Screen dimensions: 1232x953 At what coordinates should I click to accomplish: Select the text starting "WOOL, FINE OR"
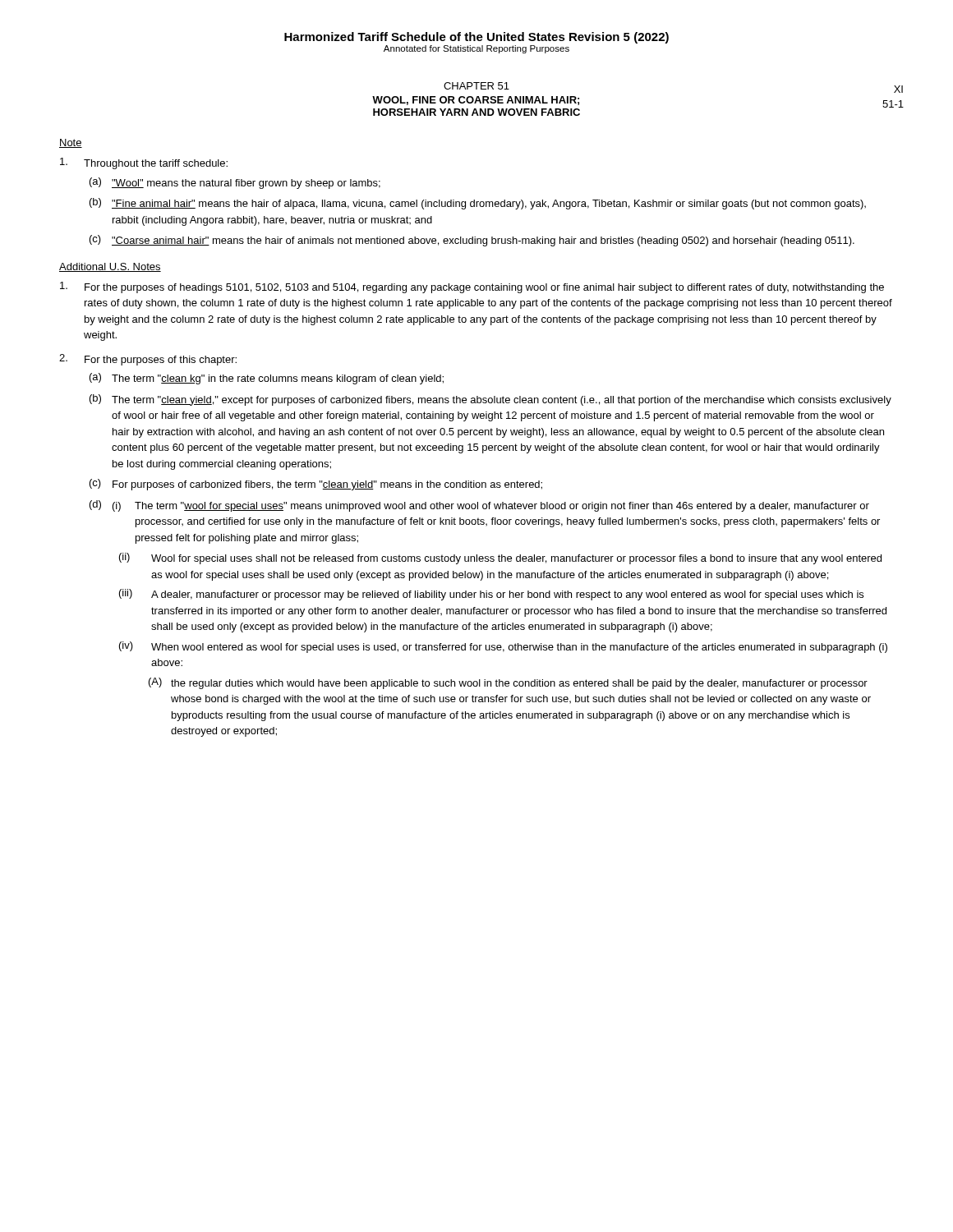(476, 106)
